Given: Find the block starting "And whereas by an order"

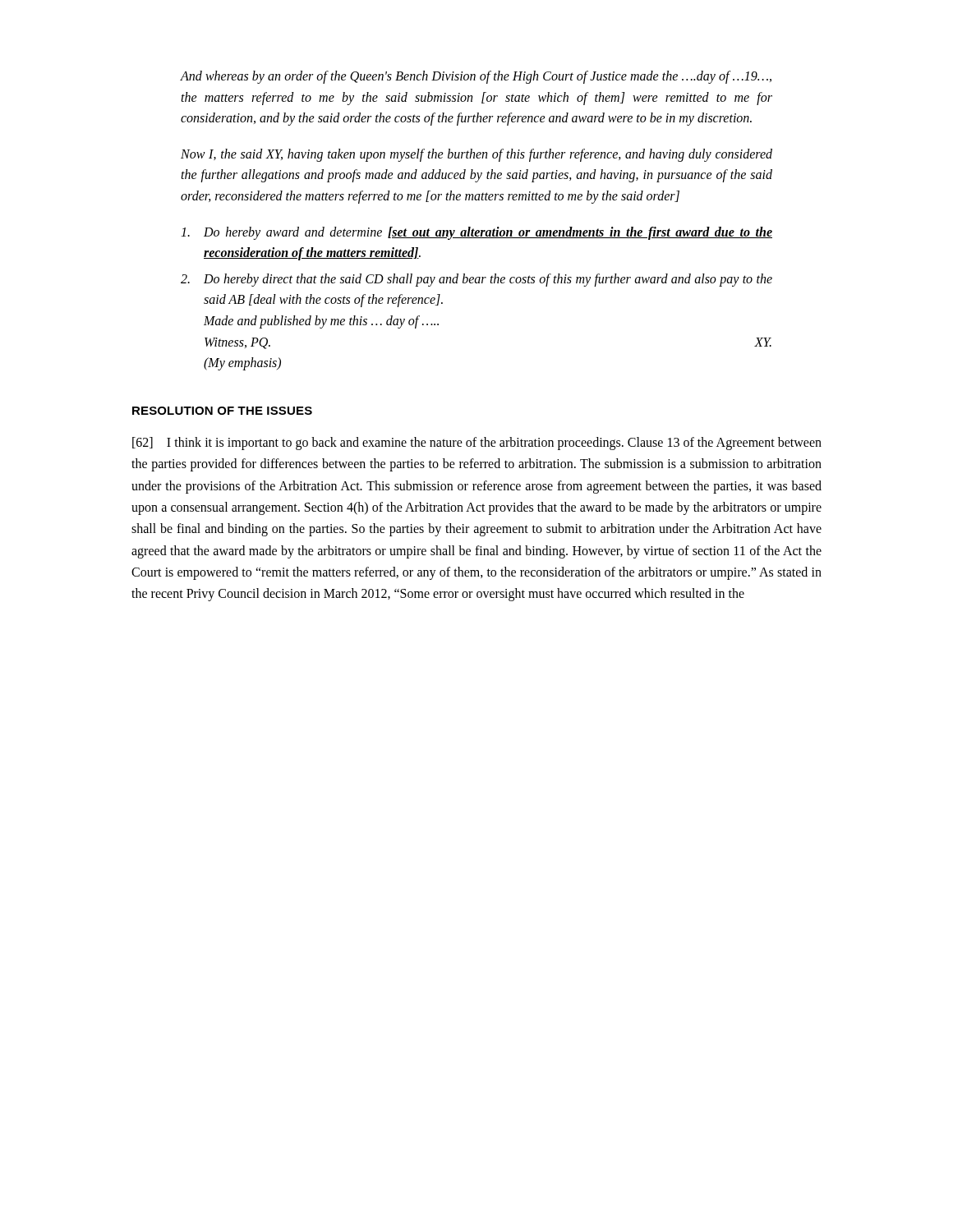Looking at the screenshot, I should [476, 97].
